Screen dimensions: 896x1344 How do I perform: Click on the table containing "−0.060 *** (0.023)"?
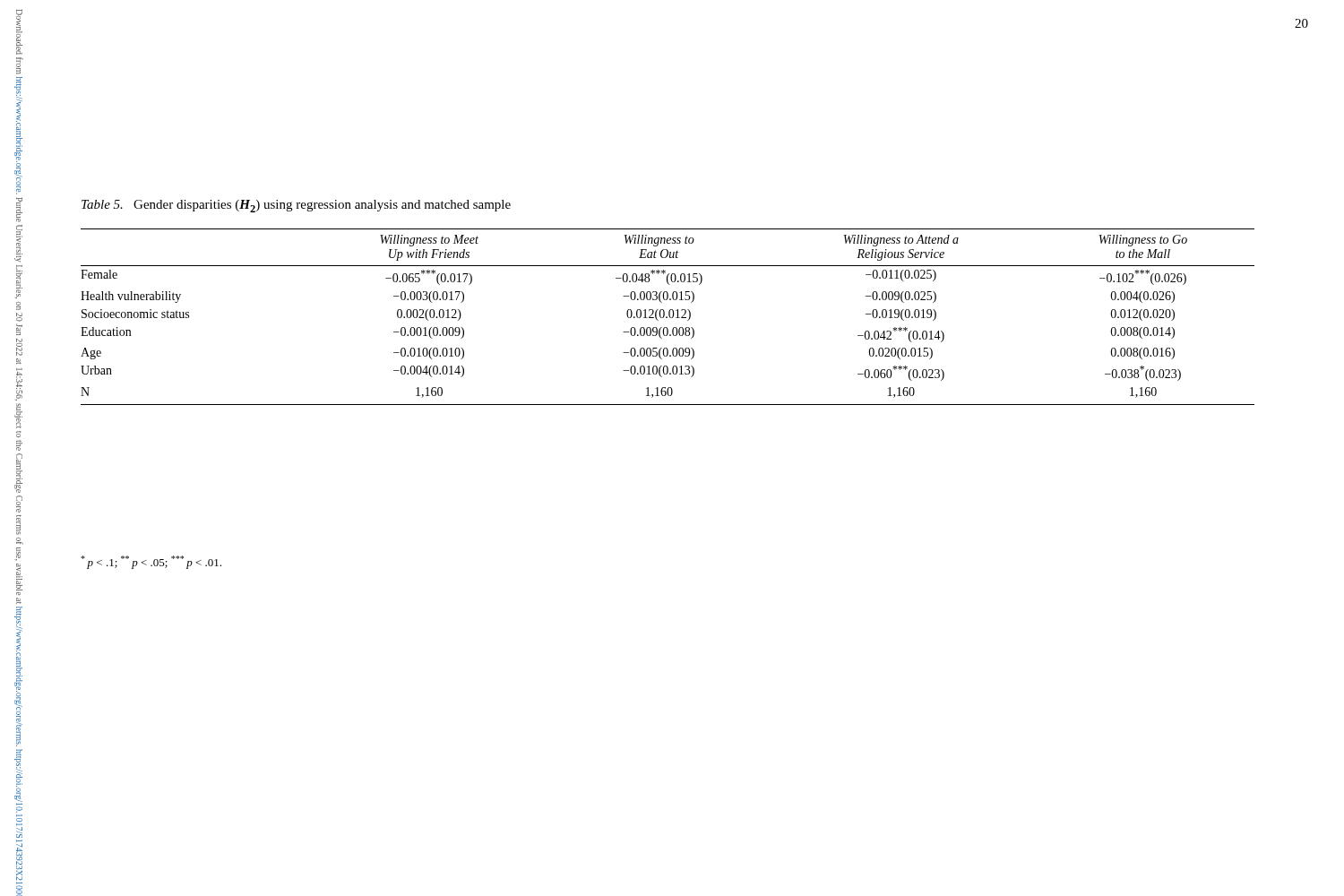click(x=667, y=317)
